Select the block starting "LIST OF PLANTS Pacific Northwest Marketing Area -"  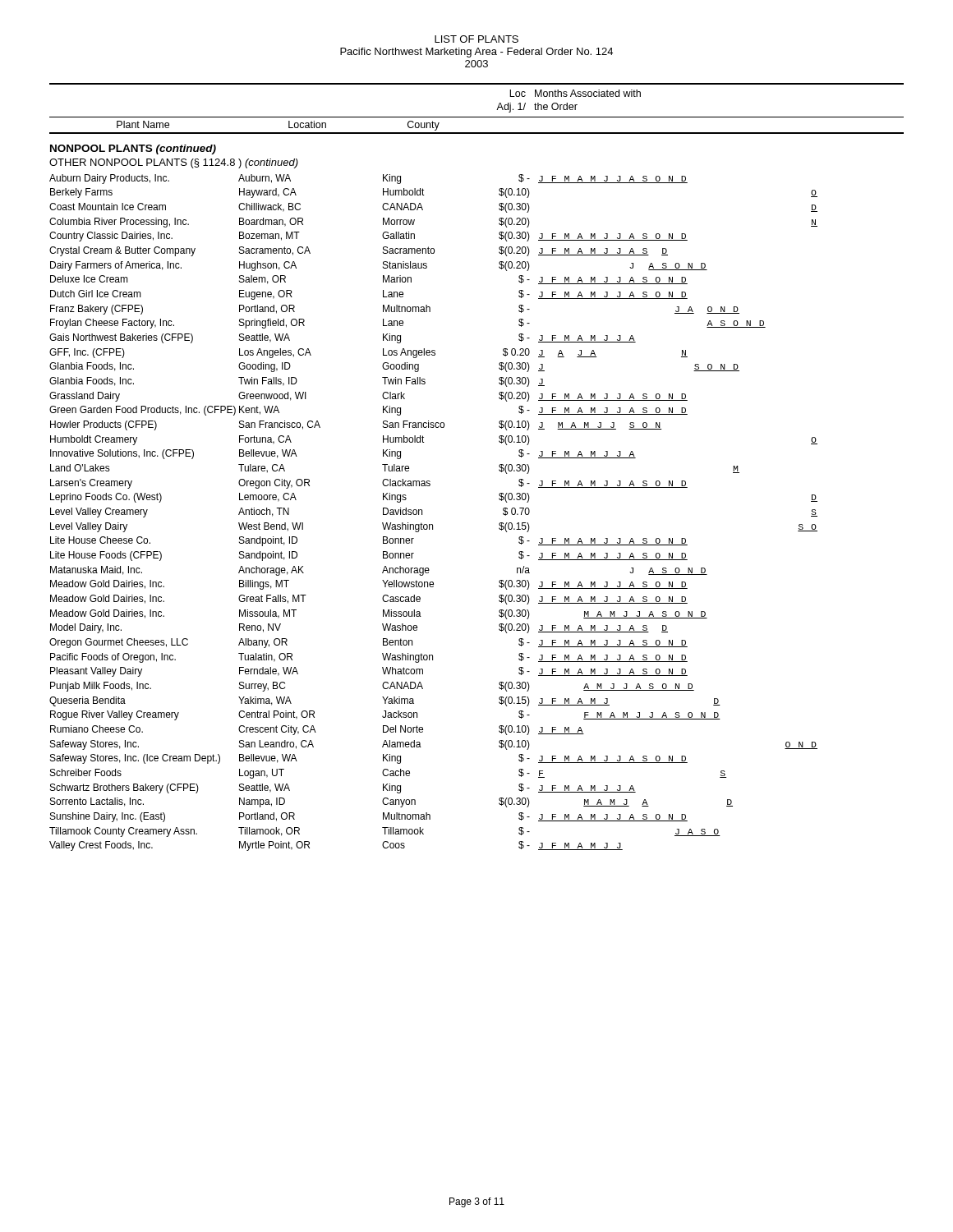(476, 51)
